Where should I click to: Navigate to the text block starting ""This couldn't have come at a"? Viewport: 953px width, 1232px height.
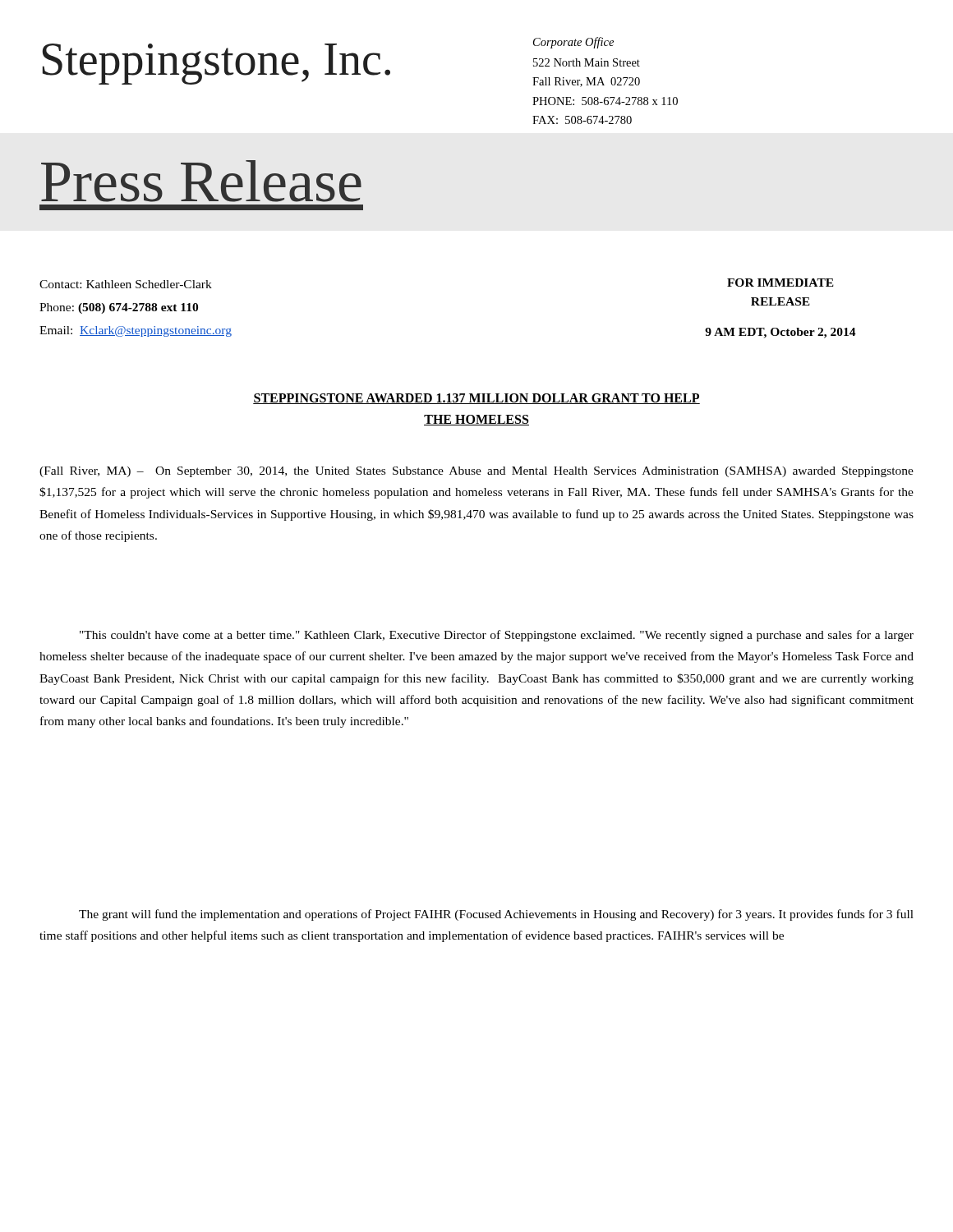pos(476,678)
